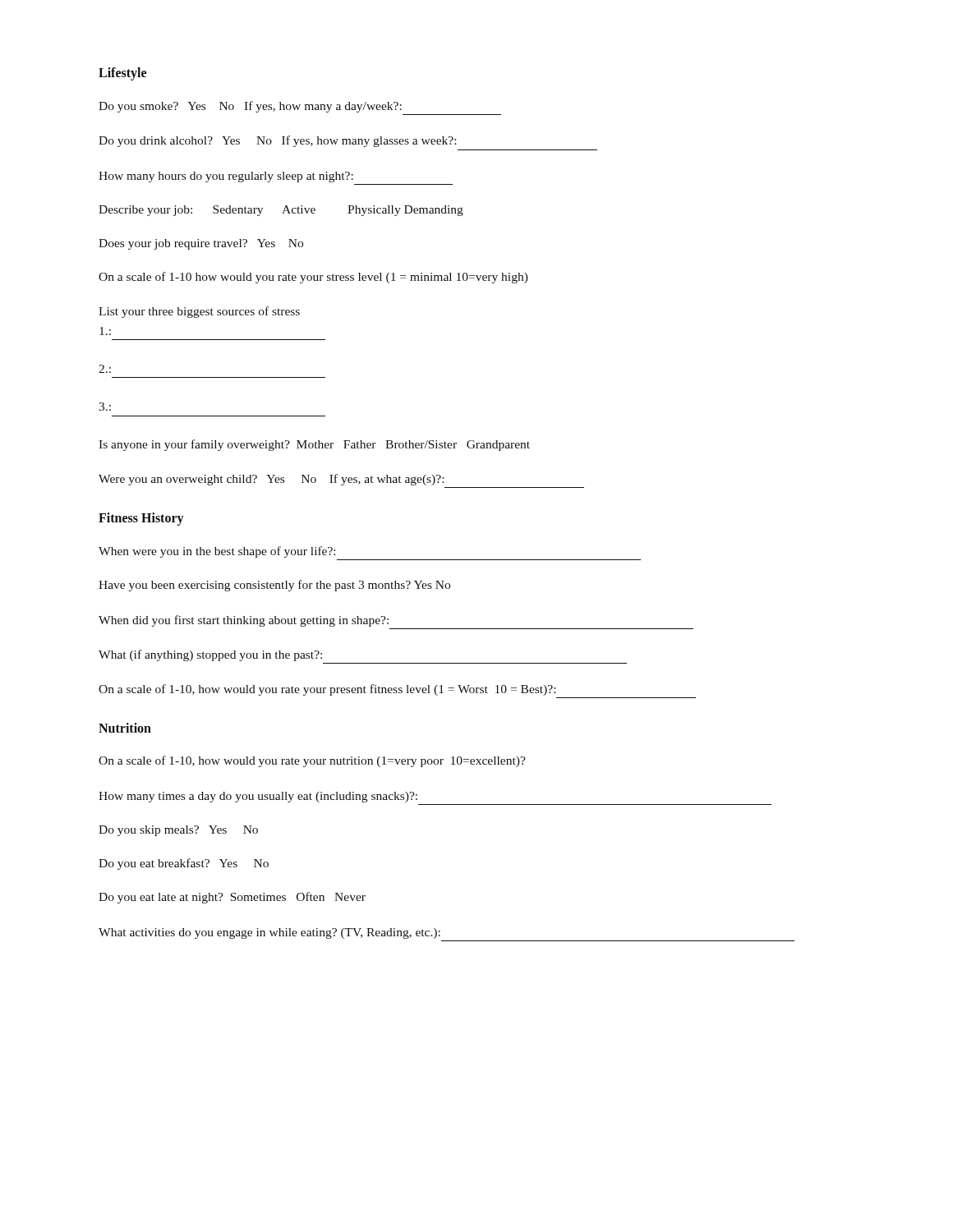Find the passage starting "Have you been exercising consistently"
The image size is (953, 1232).
275,585
